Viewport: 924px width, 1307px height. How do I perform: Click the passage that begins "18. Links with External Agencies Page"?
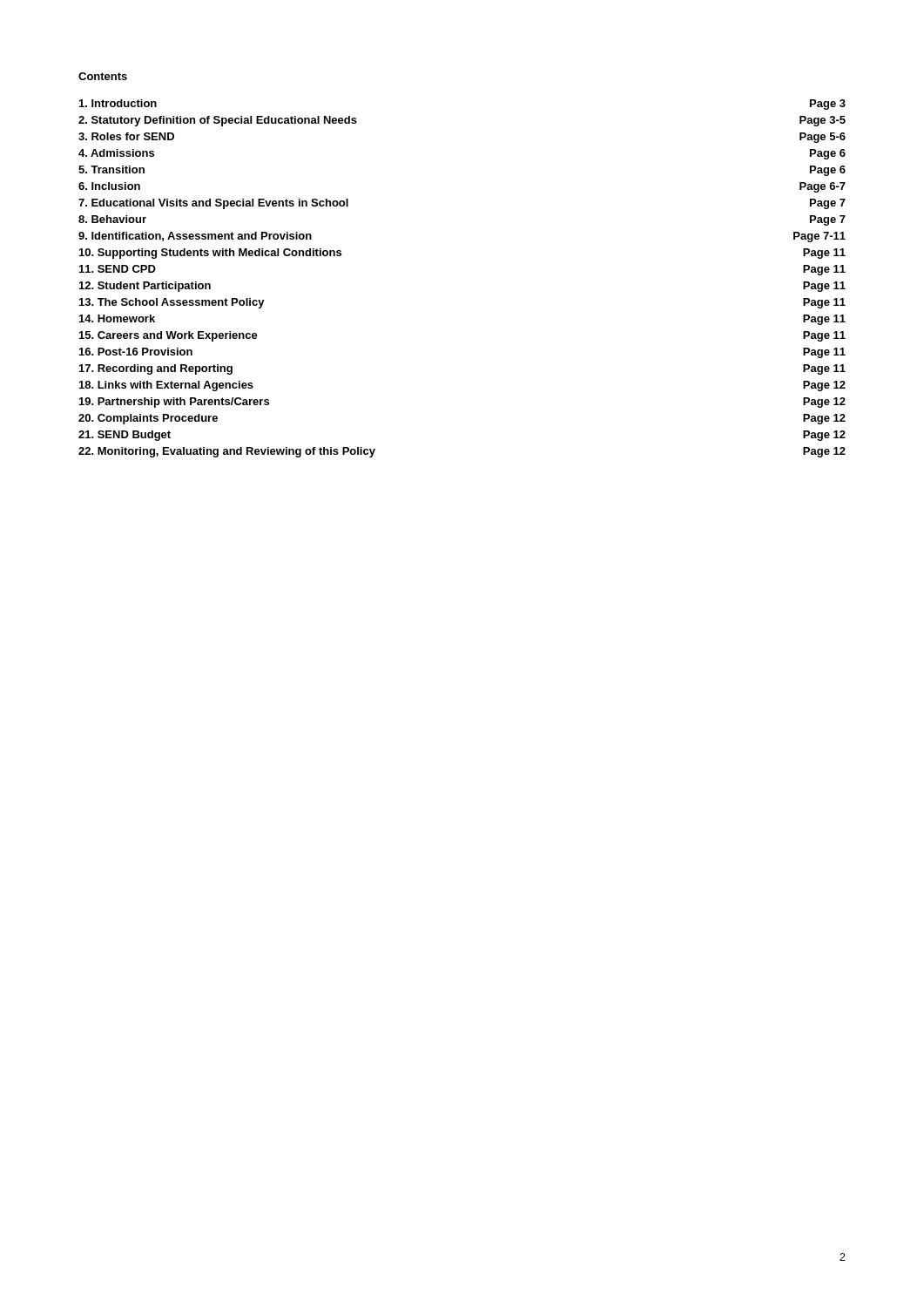click(x=171, y=386)
